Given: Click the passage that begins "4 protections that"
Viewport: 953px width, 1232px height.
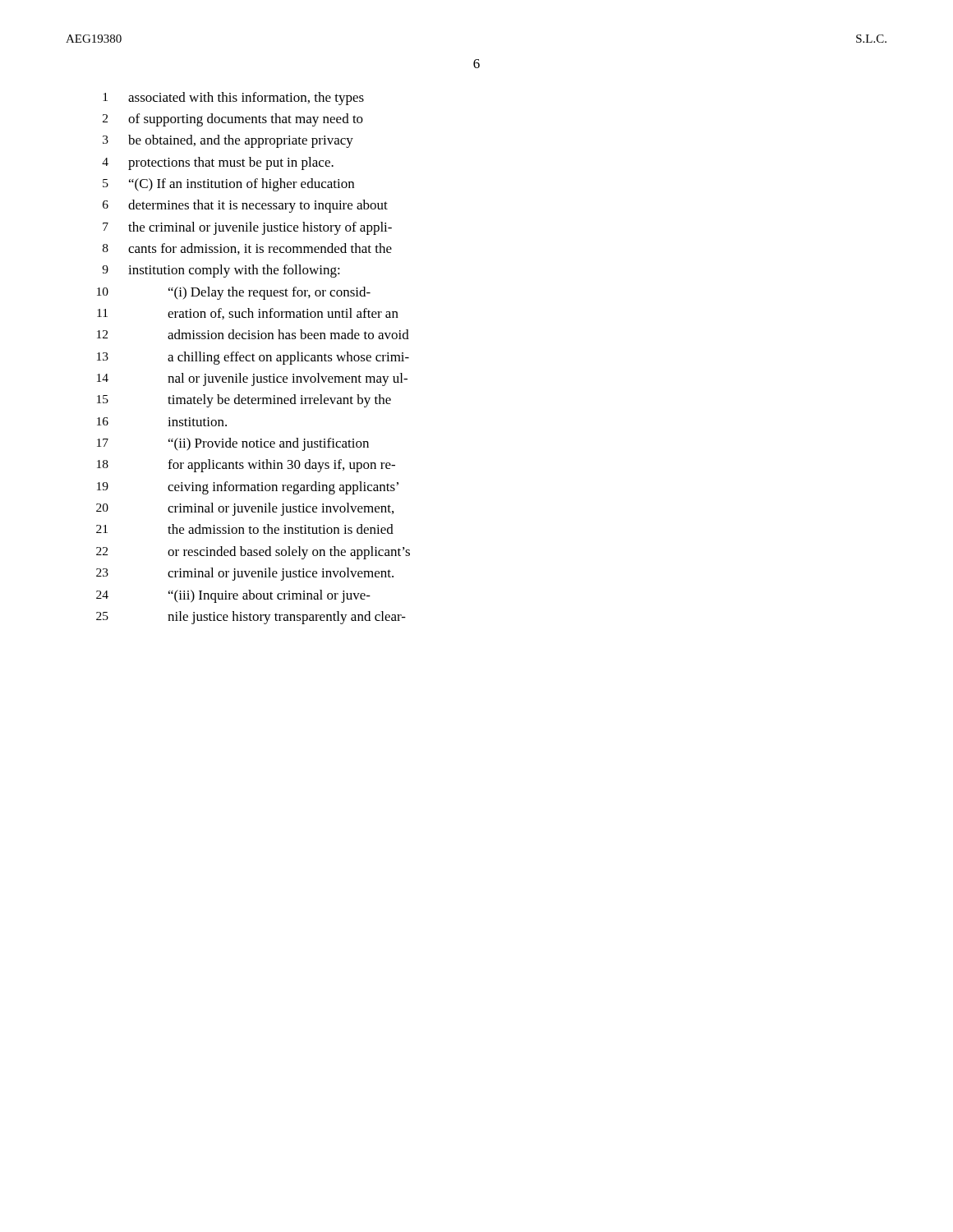Looking at the screenshot, I should (218, 163).
